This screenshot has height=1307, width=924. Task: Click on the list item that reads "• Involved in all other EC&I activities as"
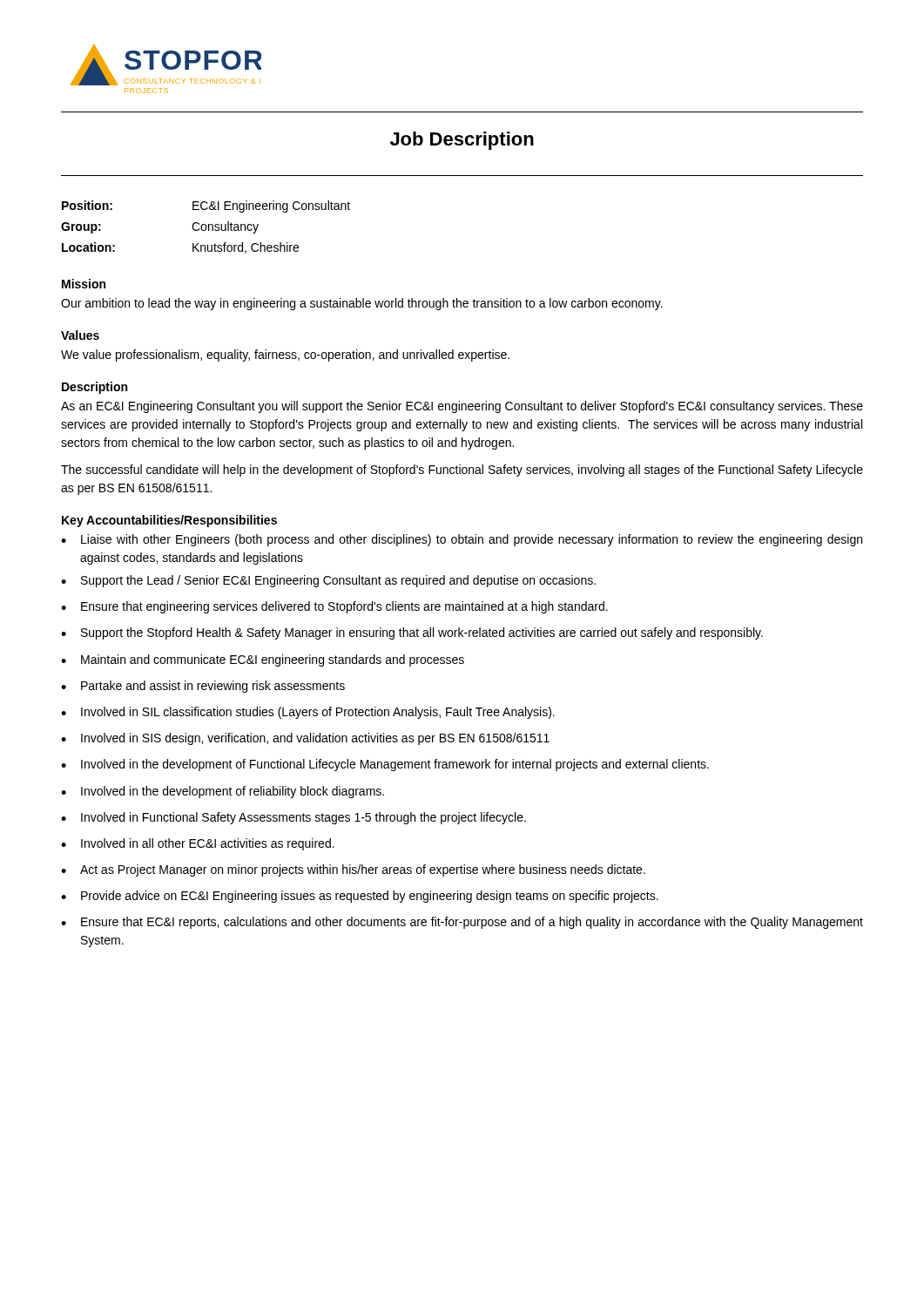point(198,844)
